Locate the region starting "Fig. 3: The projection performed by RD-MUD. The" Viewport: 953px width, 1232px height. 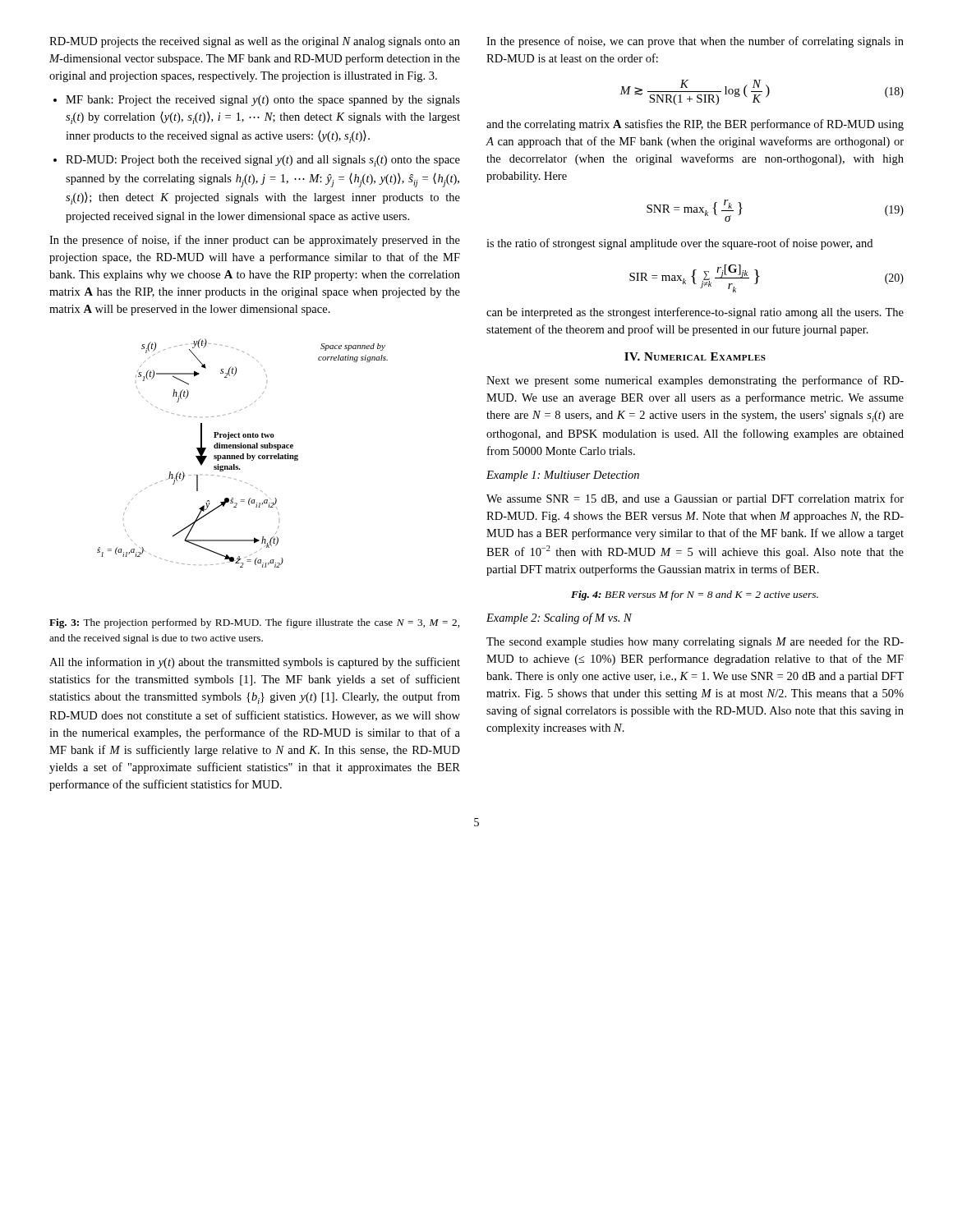[x=255, y=631]
